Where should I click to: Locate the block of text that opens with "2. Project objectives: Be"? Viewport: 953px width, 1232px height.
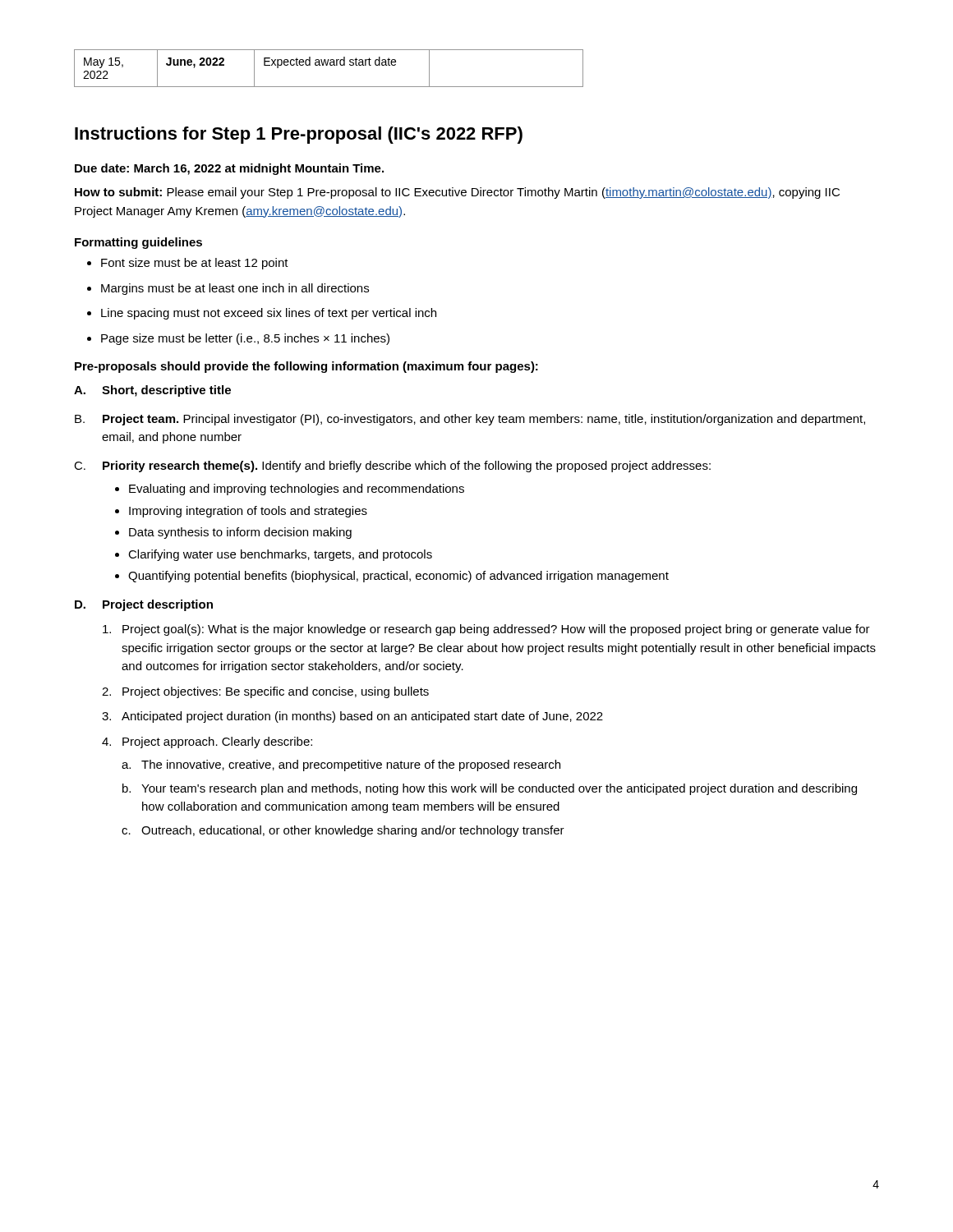pyautogui.click(x=265, y=692)
